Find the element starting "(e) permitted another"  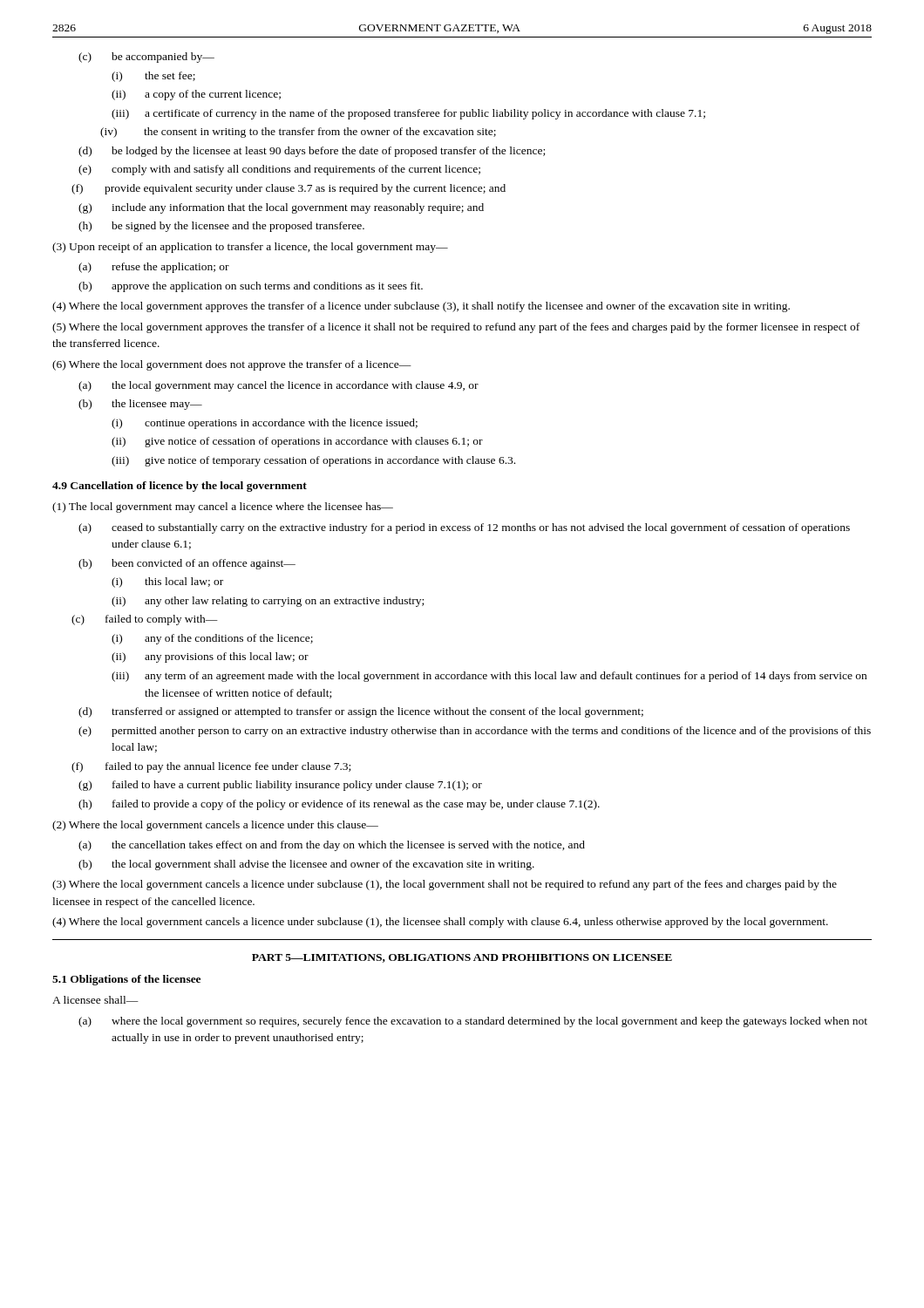(x=475, y=739)
